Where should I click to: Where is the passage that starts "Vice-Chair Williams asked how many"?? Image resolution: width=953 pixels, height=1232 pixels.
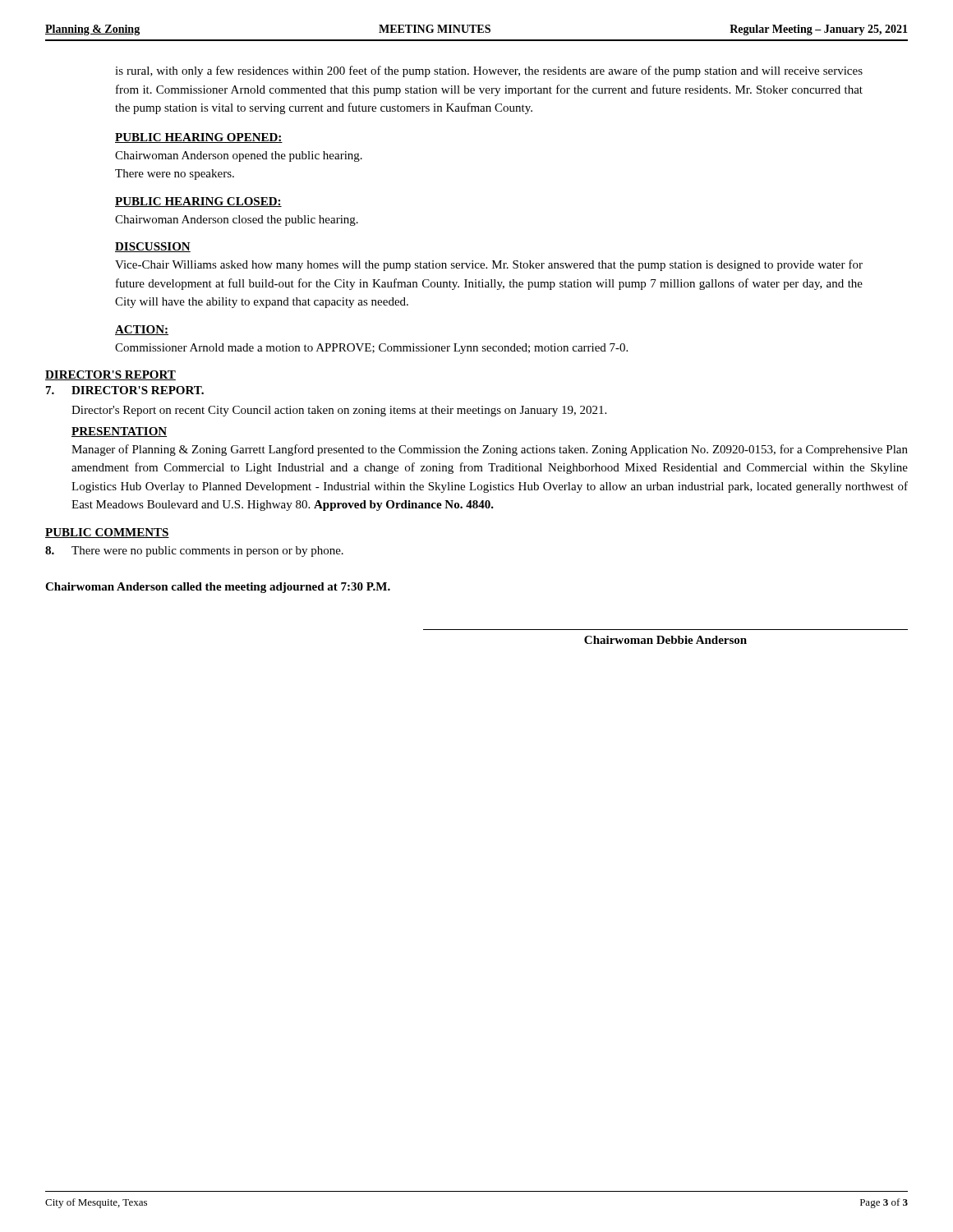[489, 283]
